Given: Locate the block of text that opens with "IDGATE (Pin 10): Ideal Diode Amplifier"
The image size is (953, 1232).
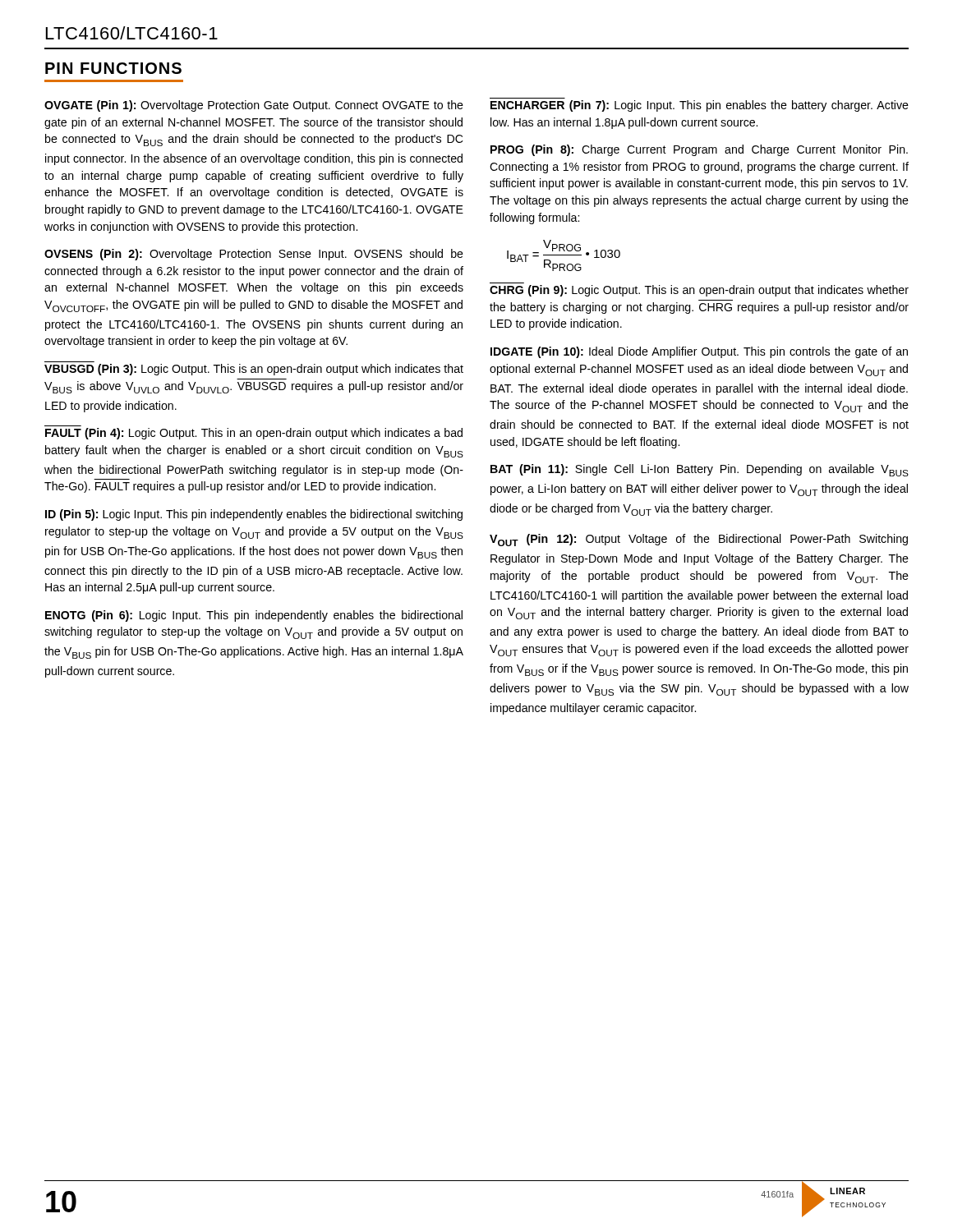Looking at the screenshot, I should tap(699, 397).
